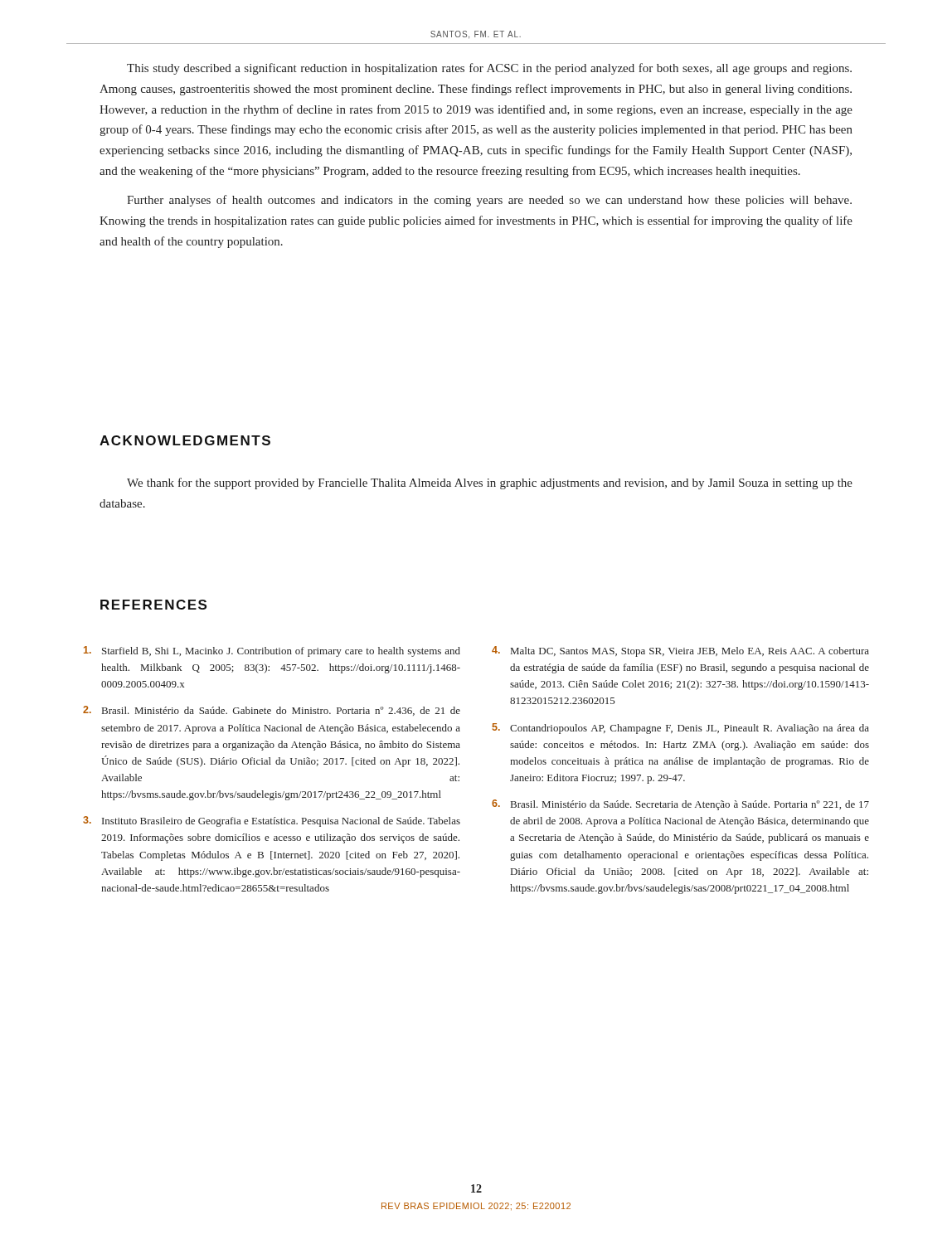This screenshot has width=952, height=1244.
Task: Where is the passage that starts "2. Brasil. Ministério da Saúde. Gabinete"?
Action: (x=272, y=753)
